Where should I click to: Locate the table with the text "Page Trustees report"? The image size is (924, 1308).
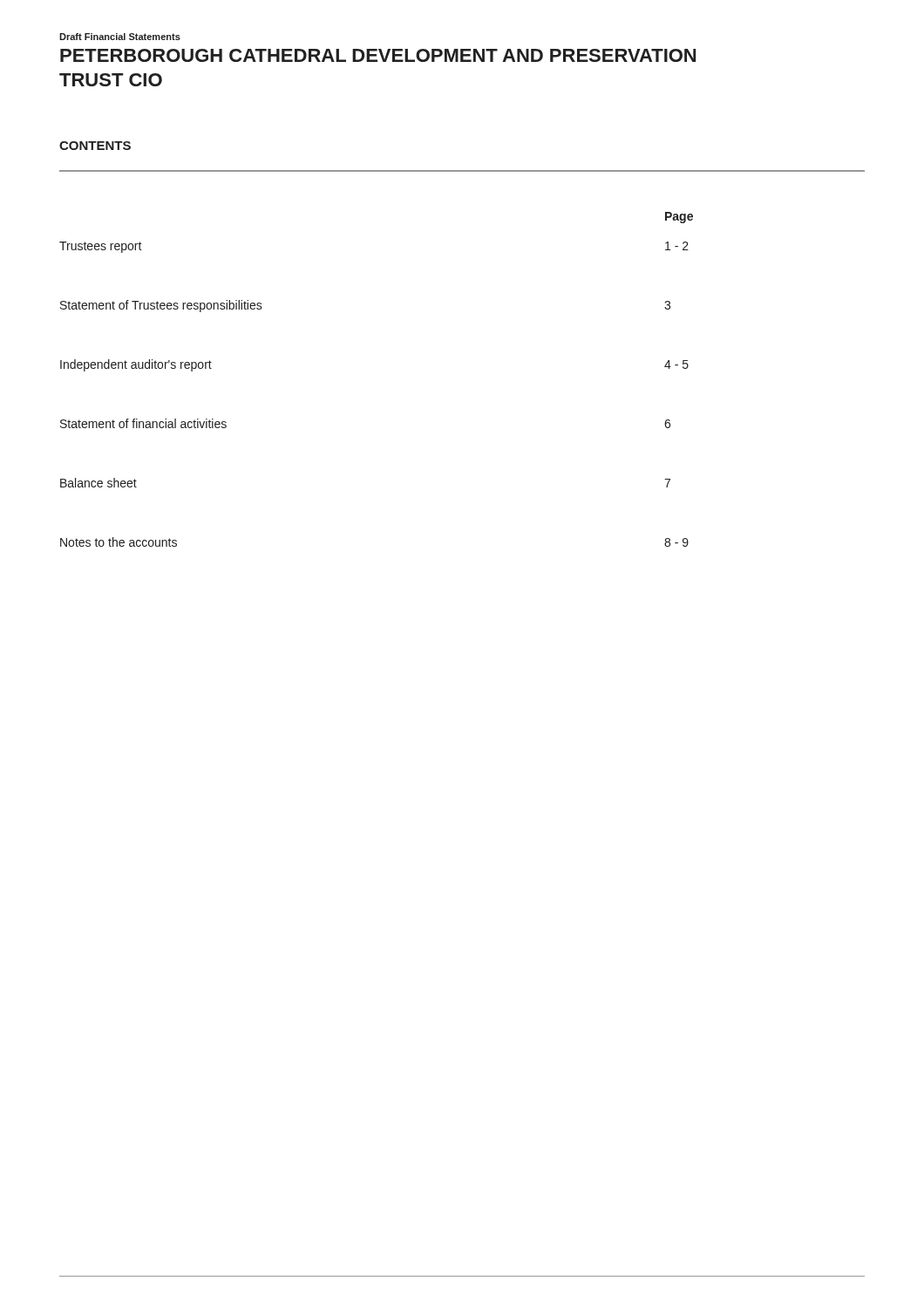tap(462, 402)
